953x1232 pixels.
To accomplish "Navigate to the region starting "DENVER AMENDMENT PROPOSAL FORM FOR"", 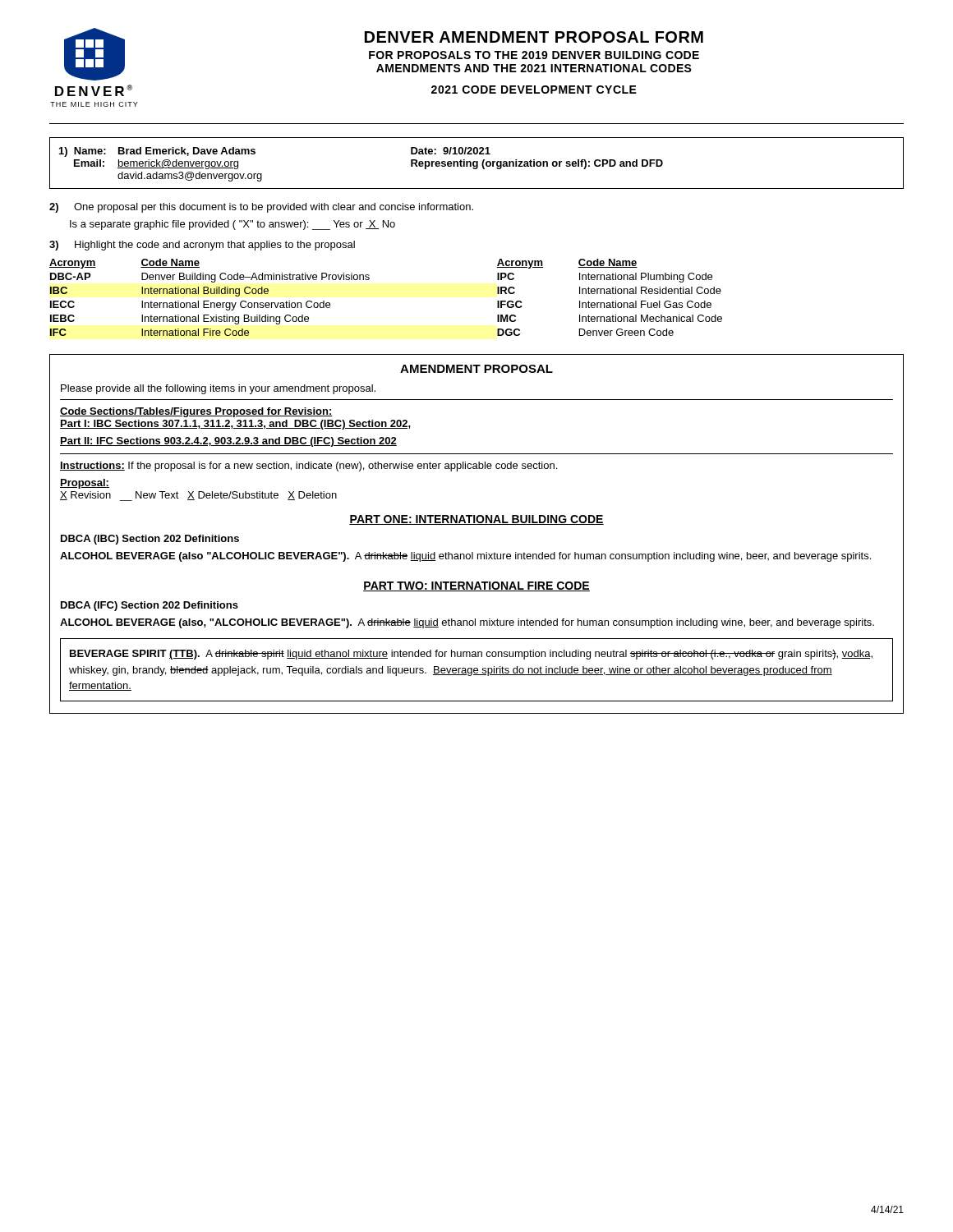I will 534,62.
